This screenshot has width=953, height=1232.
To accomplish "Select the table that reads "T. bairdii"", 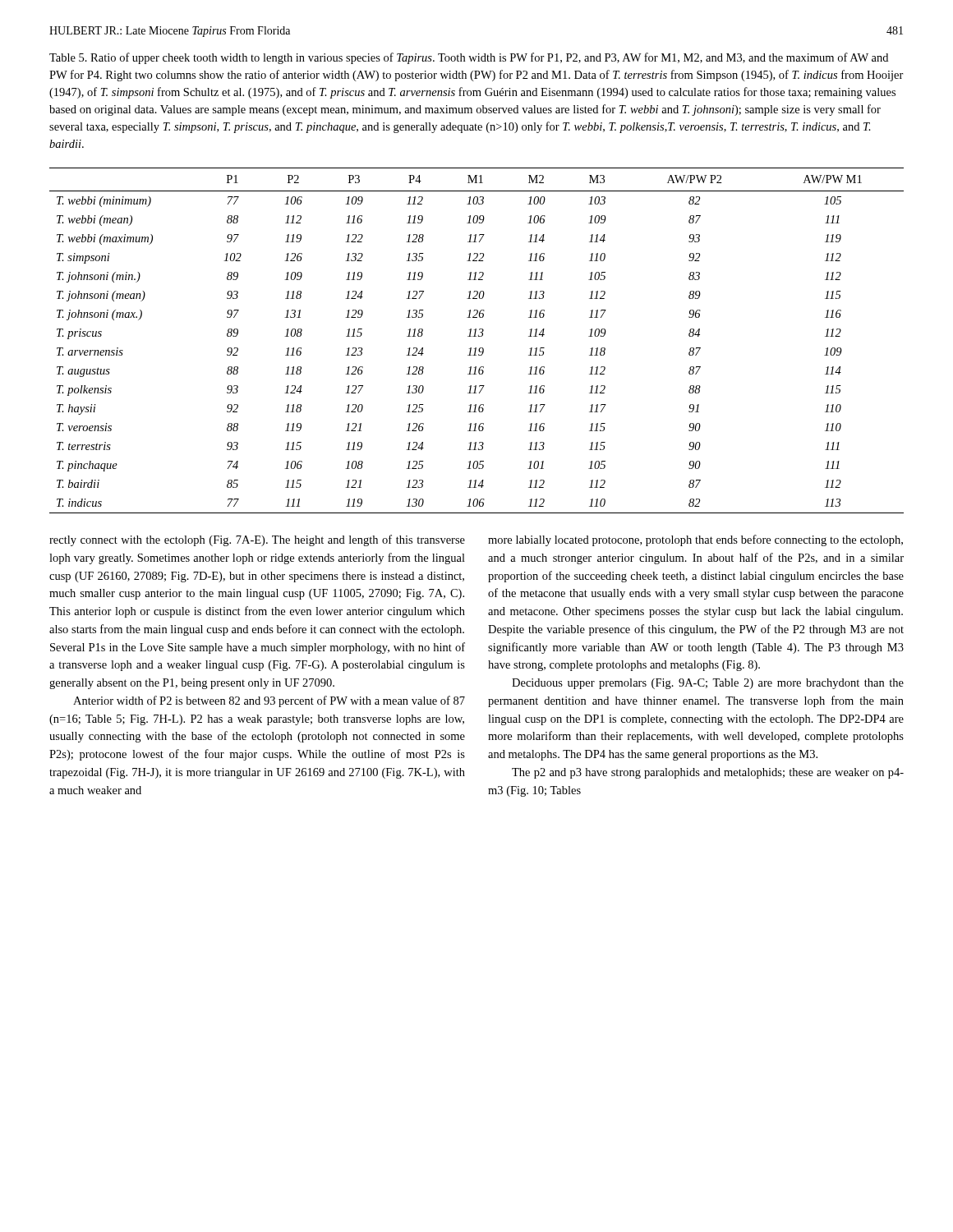I will pyautogui.click(x=476, y=341).
